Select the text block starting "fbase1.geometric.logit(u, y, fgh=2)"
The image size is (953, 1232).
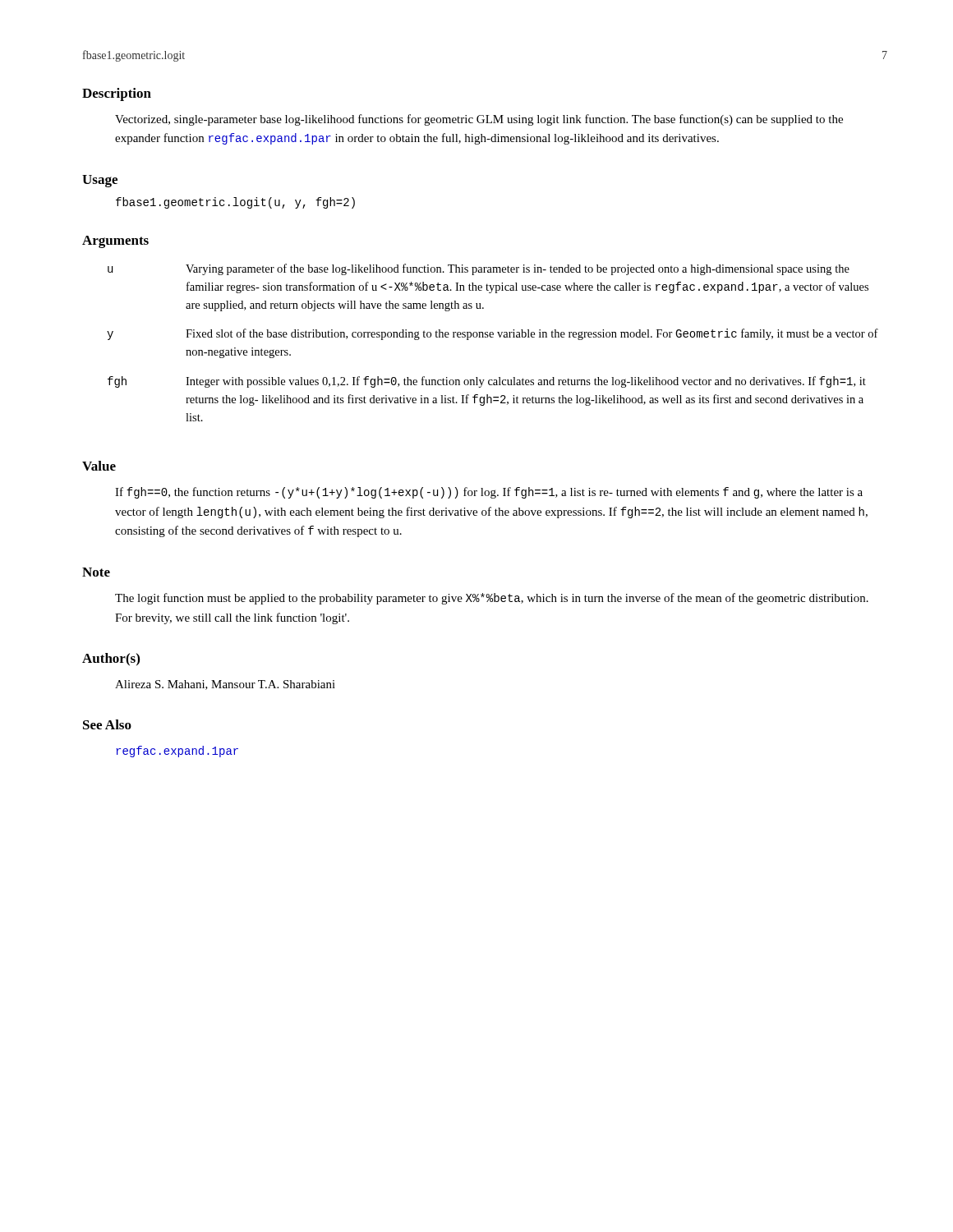[x=235, y=203]
